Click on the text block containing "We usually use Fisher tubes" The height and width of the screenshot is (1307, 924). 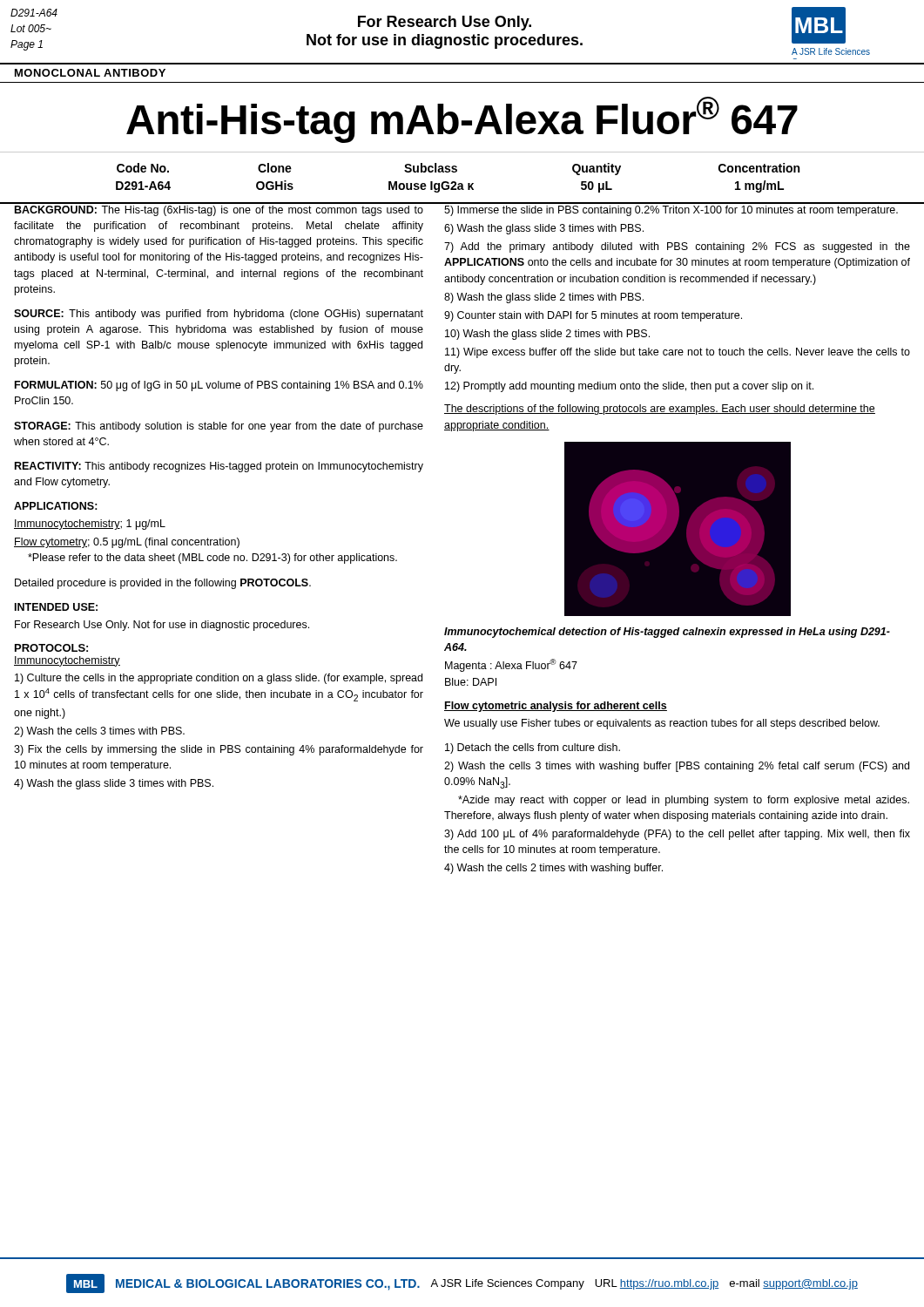(x=662, y=723)
